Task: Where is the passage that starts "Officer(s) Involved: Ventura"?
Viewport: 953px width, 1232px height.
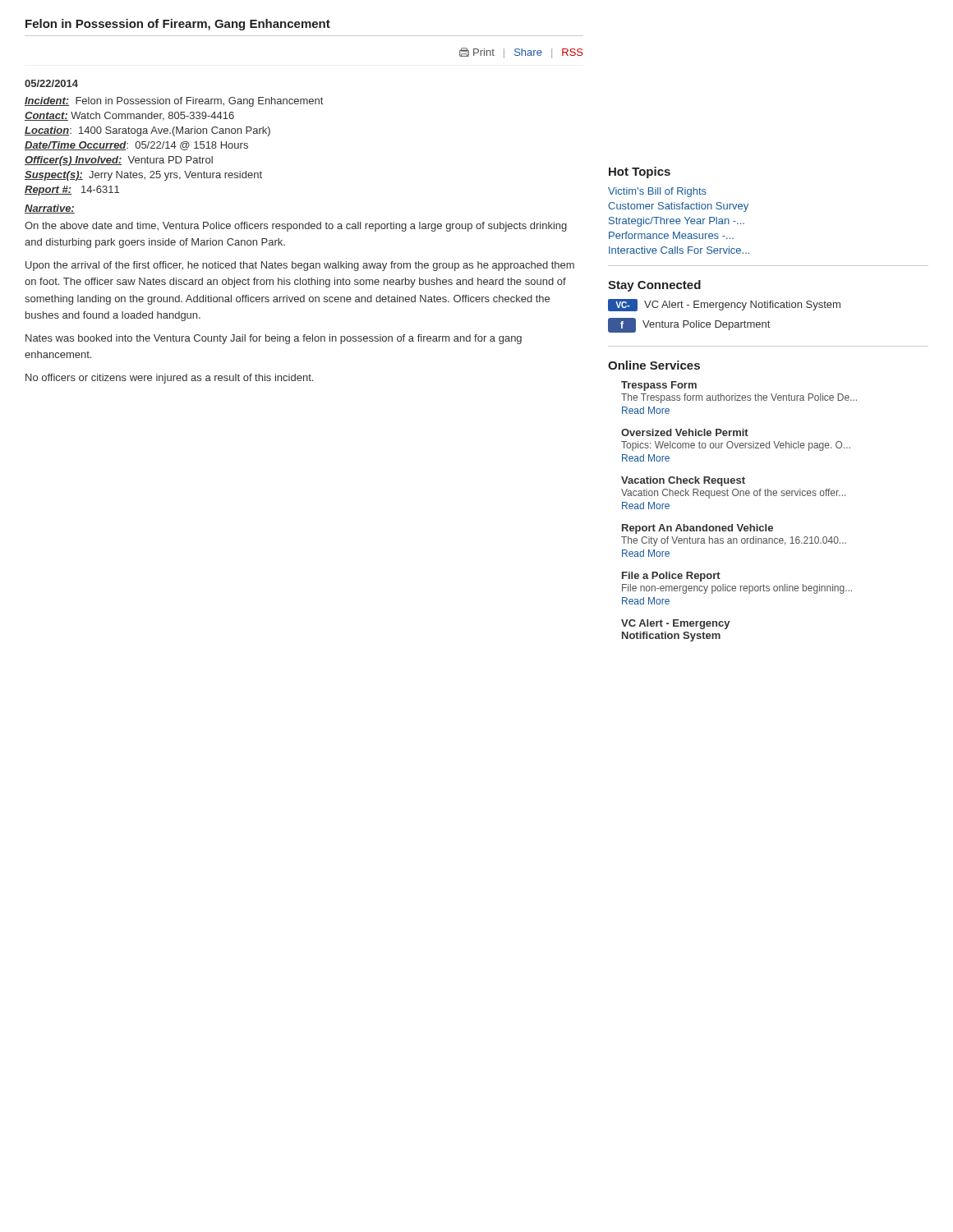Action: (x=119, y=160)
